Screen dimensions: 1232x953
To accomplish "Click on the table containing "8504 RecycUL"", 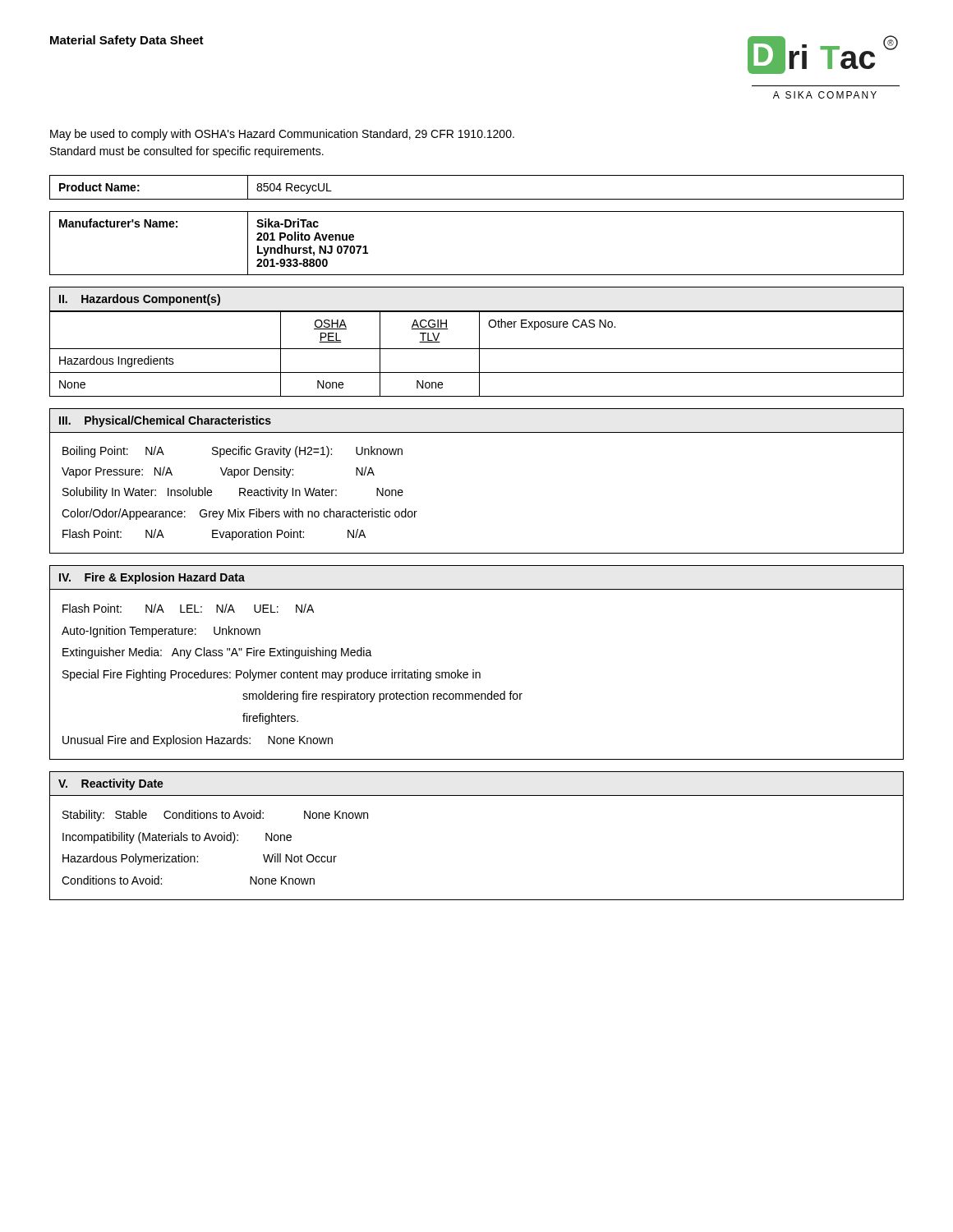I will tap(476, 187).
